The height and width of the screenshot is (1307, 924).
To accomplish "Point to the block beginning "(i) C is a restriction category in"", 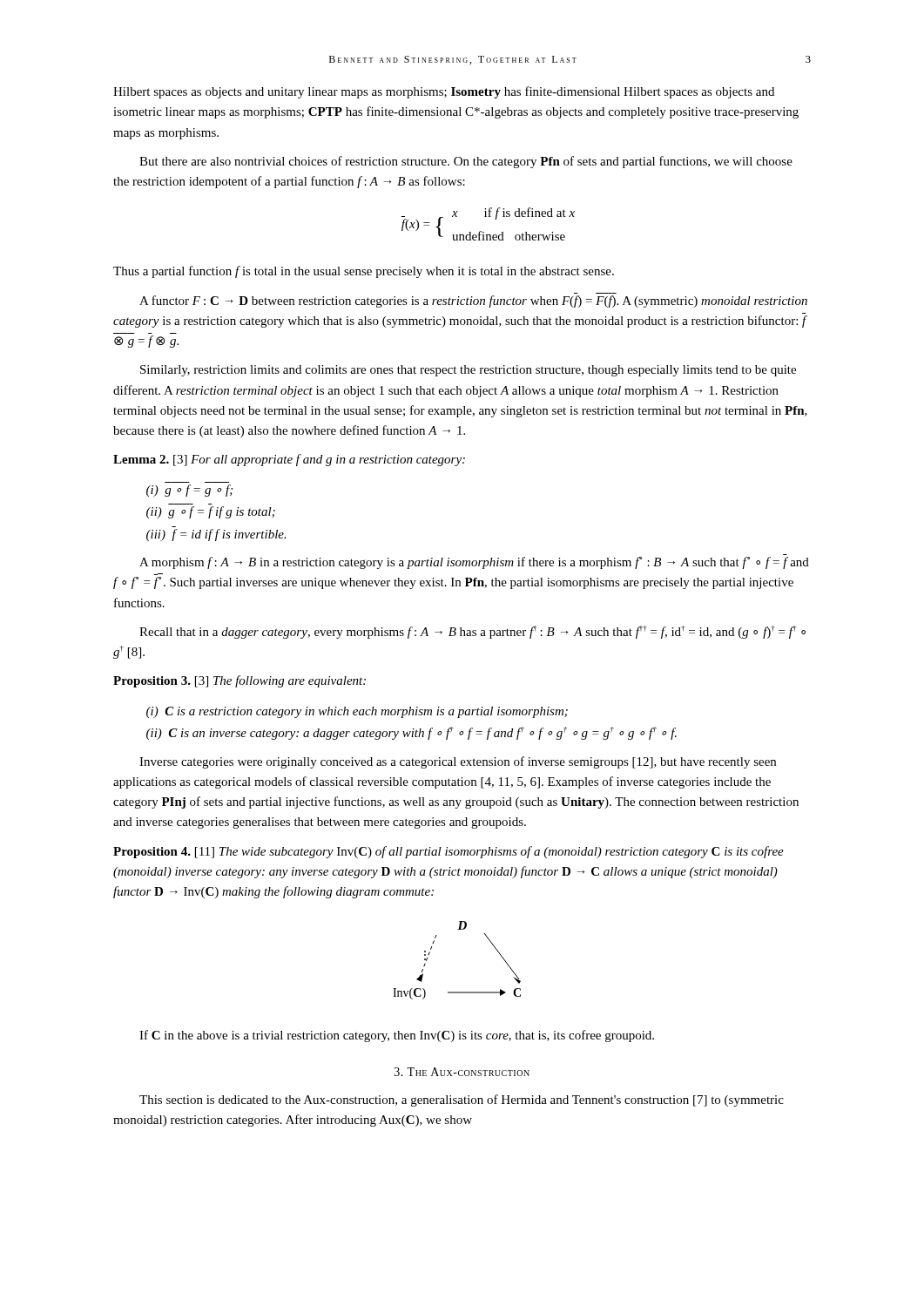I will coord(478,711).
